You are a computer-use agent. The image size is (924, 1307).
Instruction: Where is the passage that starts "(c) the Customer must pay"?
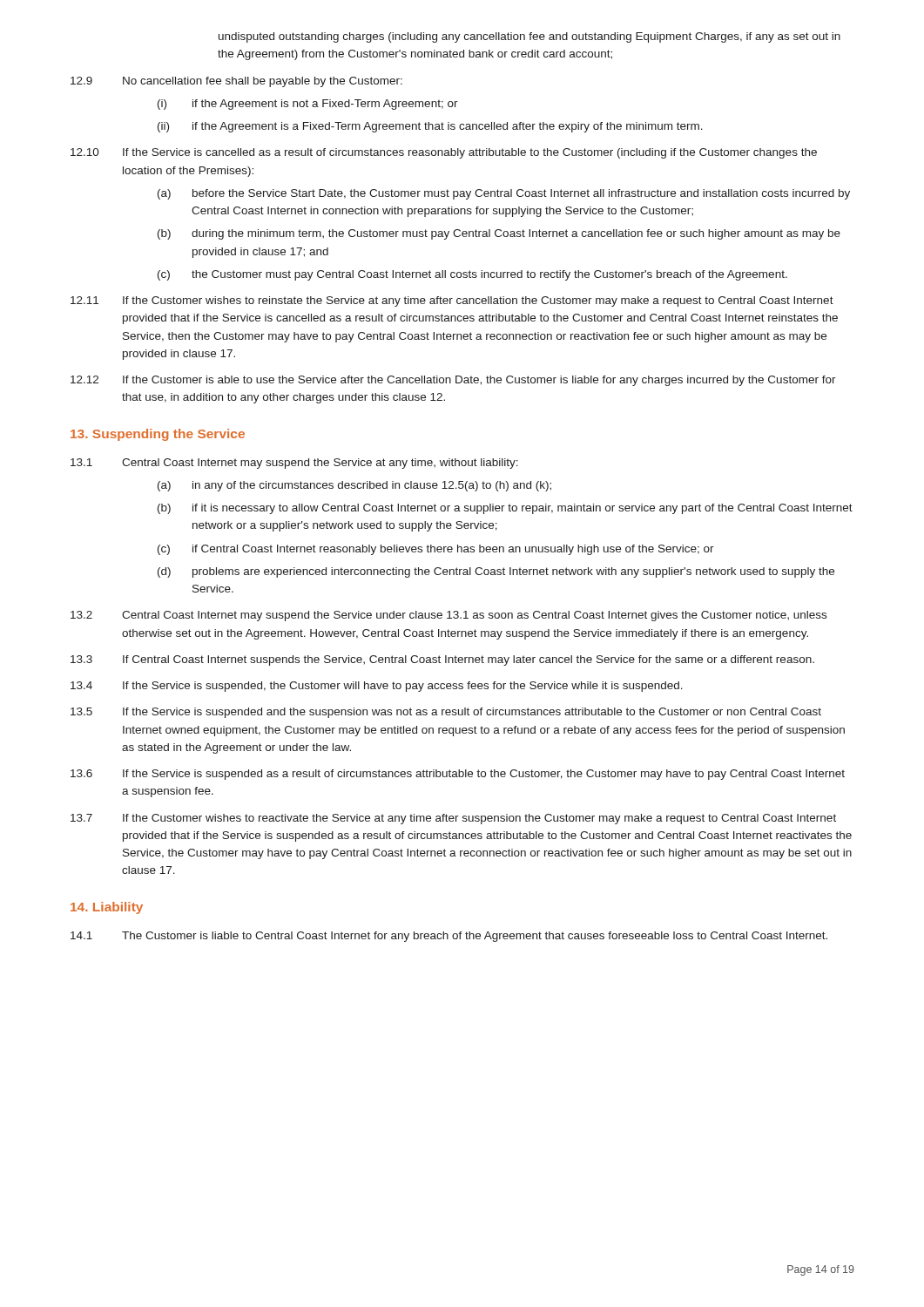point(472,274)
